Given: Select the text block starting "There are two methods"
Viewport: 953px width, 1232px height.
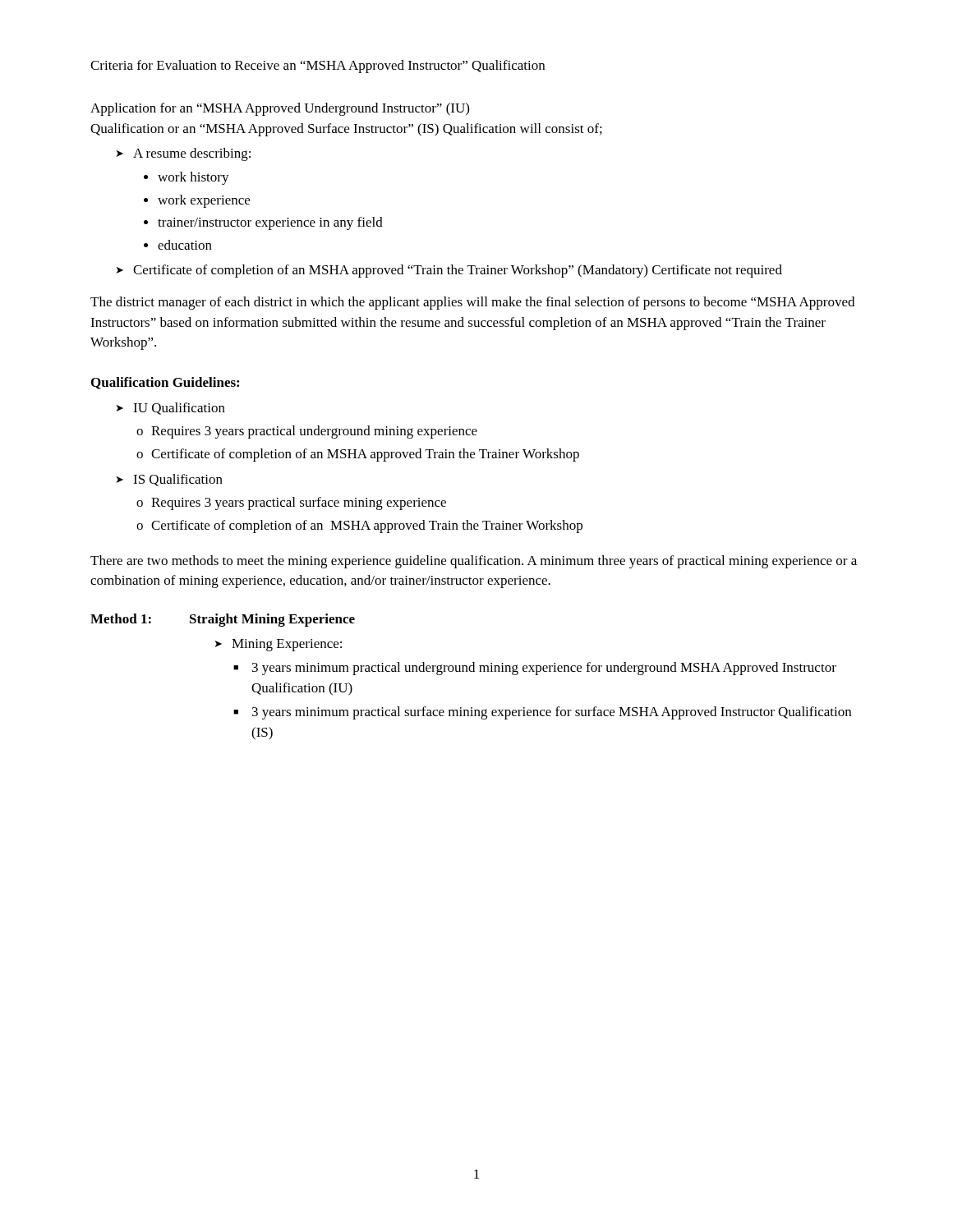Looking at the screenshot, I should coord(474,570).
